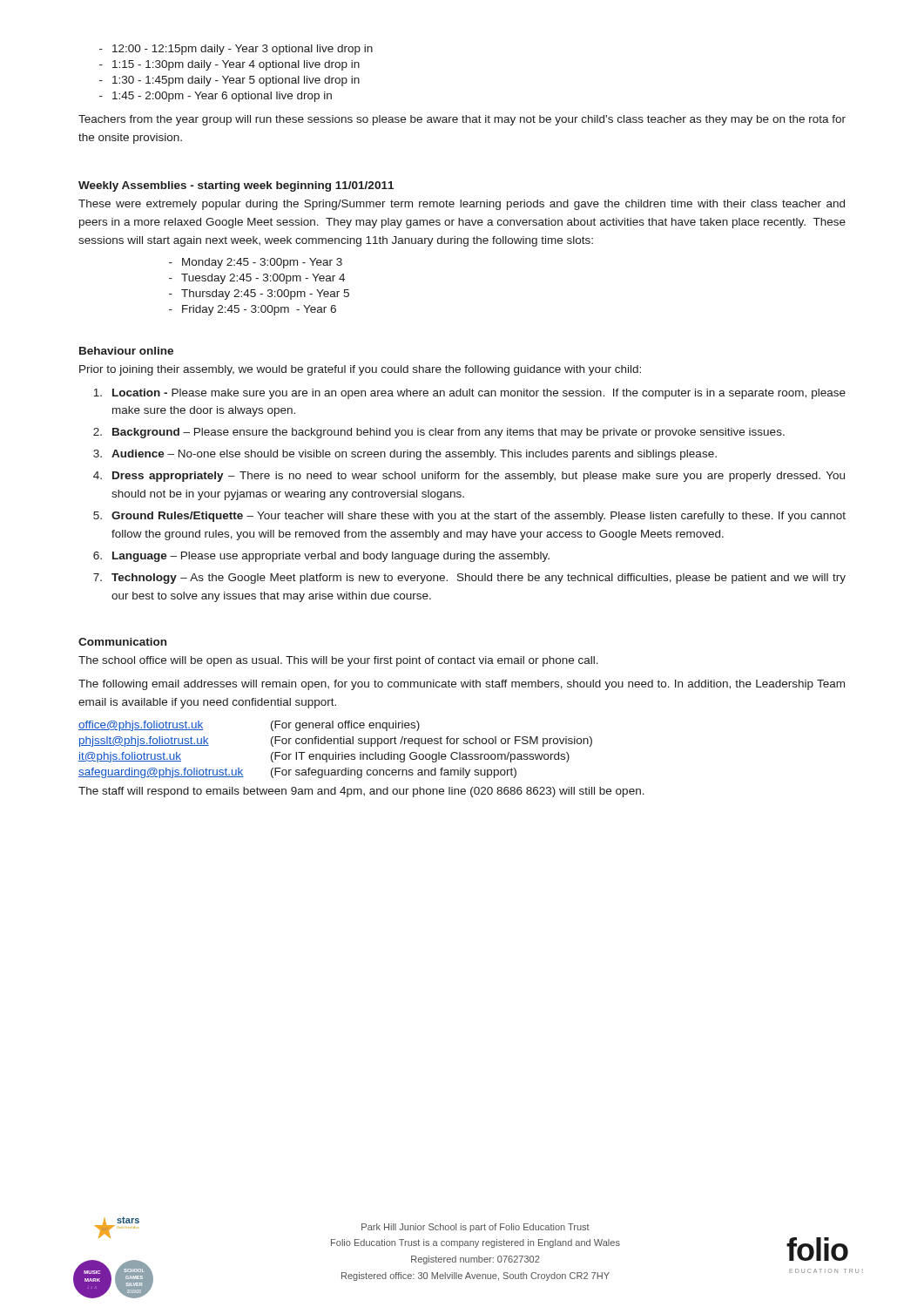The height and width of the screenshot is (1307, 924).
Task: Locate the section header containing "Behaviour online"
Action: tap(126, 350)
